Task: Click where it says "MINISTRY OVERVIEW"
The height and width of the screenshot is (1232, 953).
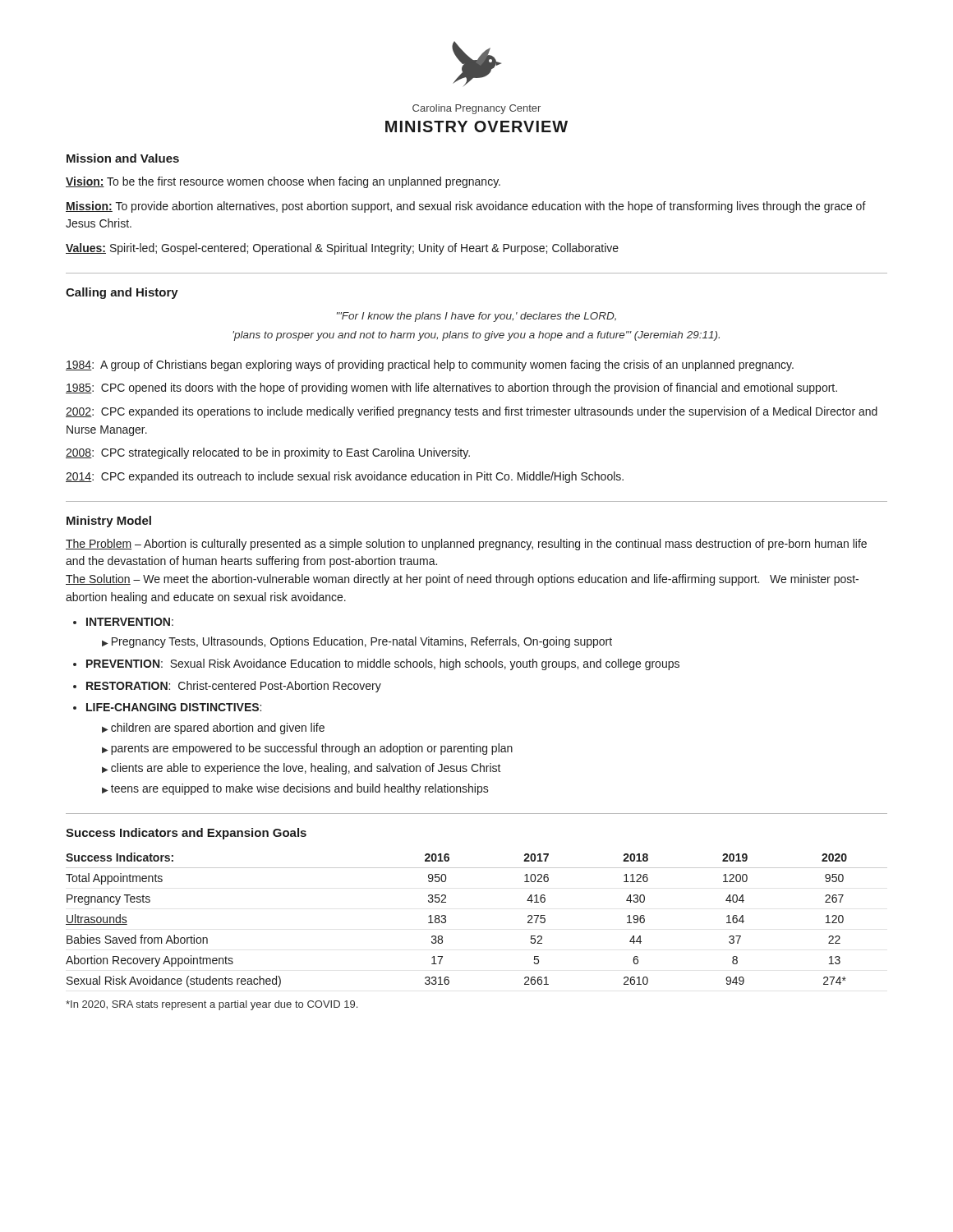Action: pos(476,126)
